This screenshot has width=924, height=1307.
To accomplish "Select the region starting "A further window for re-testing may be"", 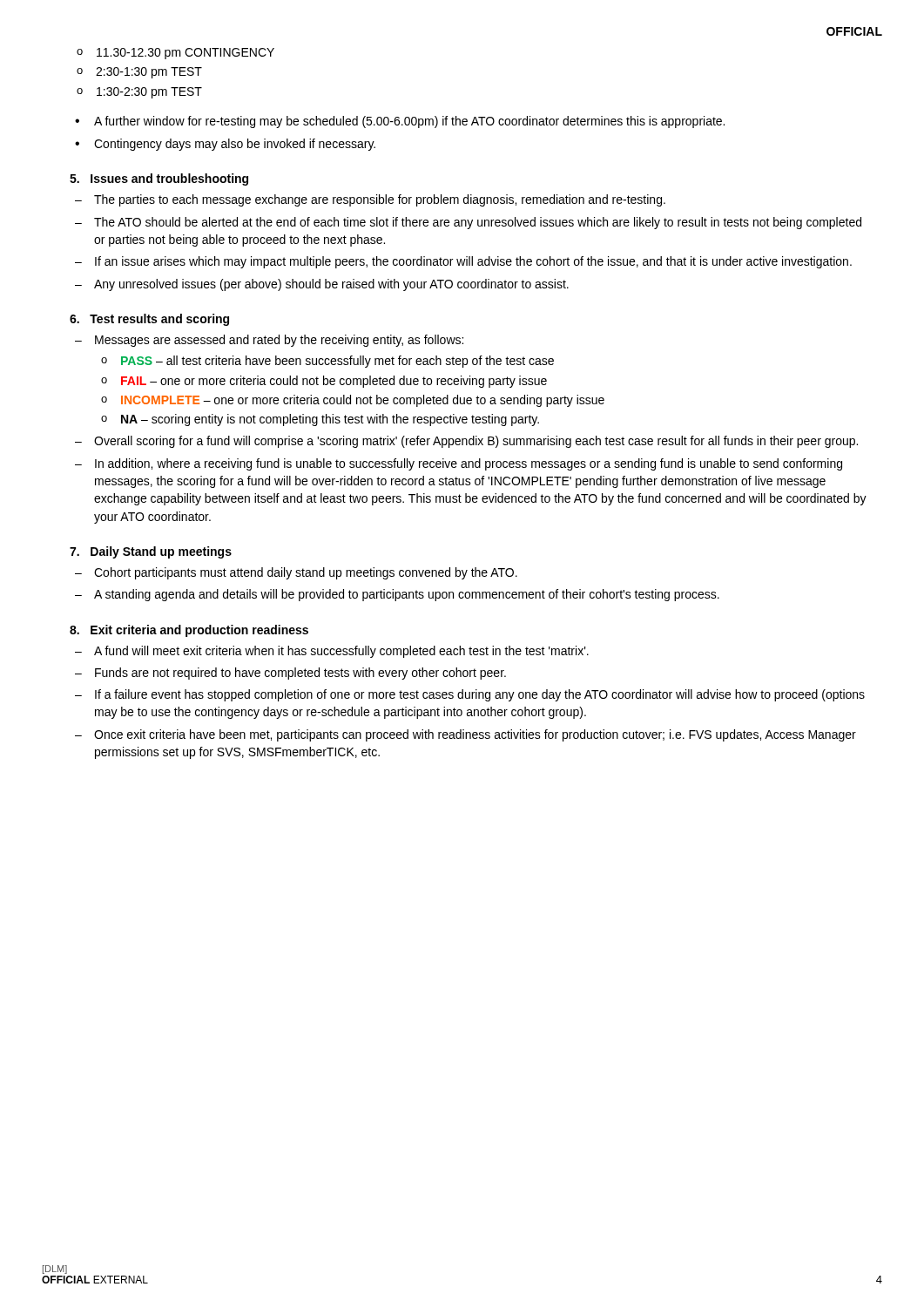I will (471, 133).
